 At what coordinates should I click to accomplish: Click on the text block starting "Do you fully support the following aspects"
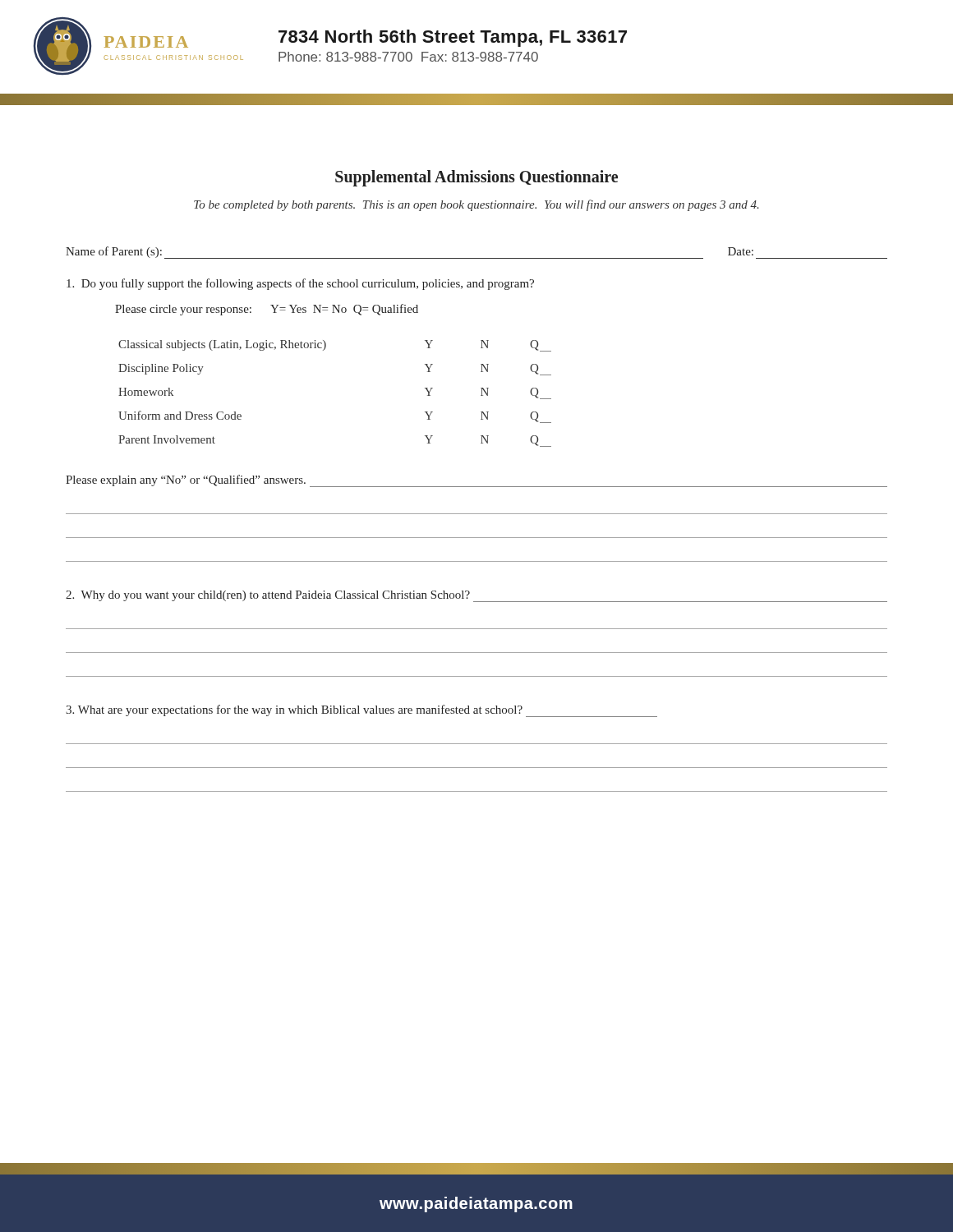pos(300,283)
